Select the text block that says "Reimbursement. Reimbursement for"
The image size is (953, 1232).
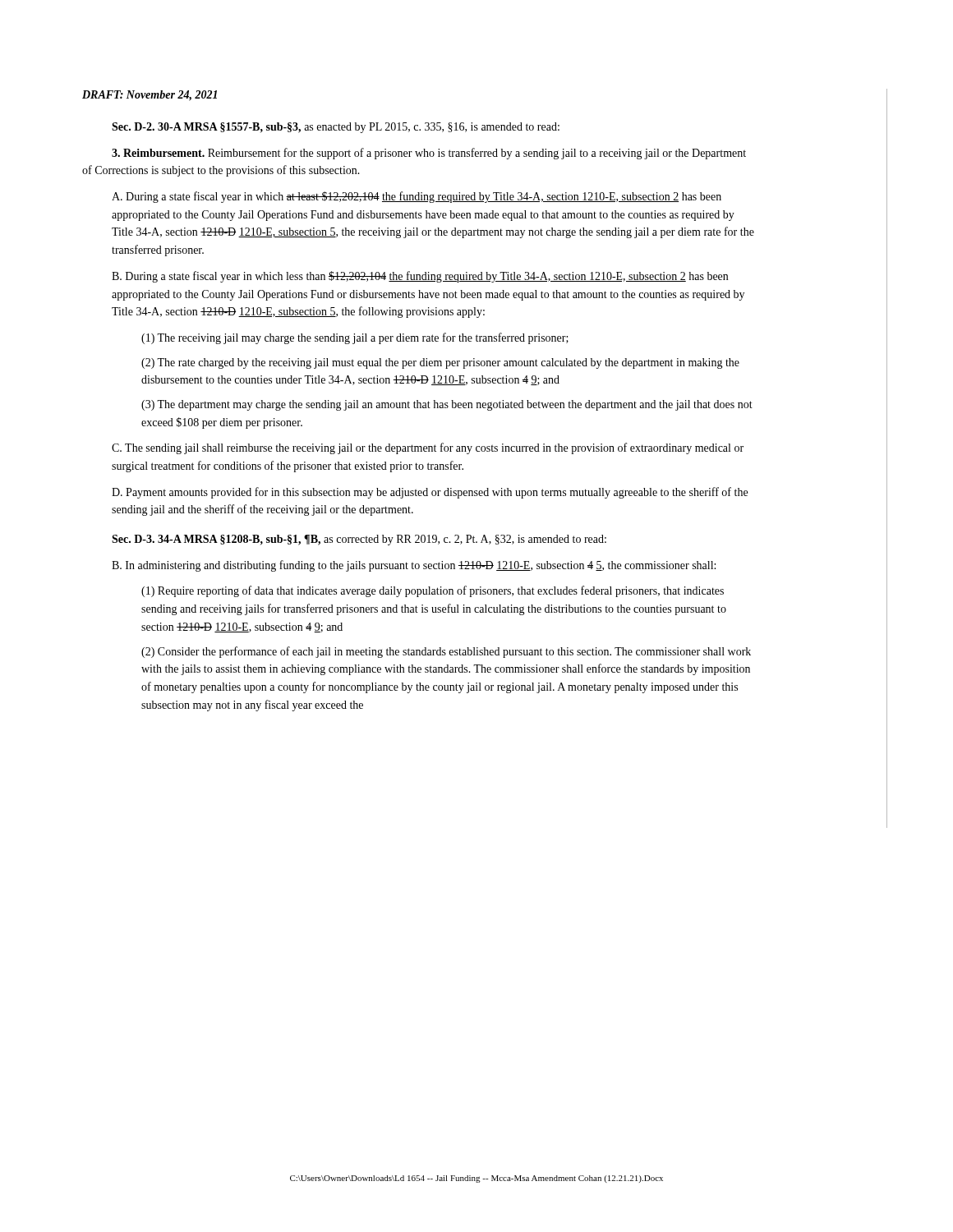tap(414, 162)
